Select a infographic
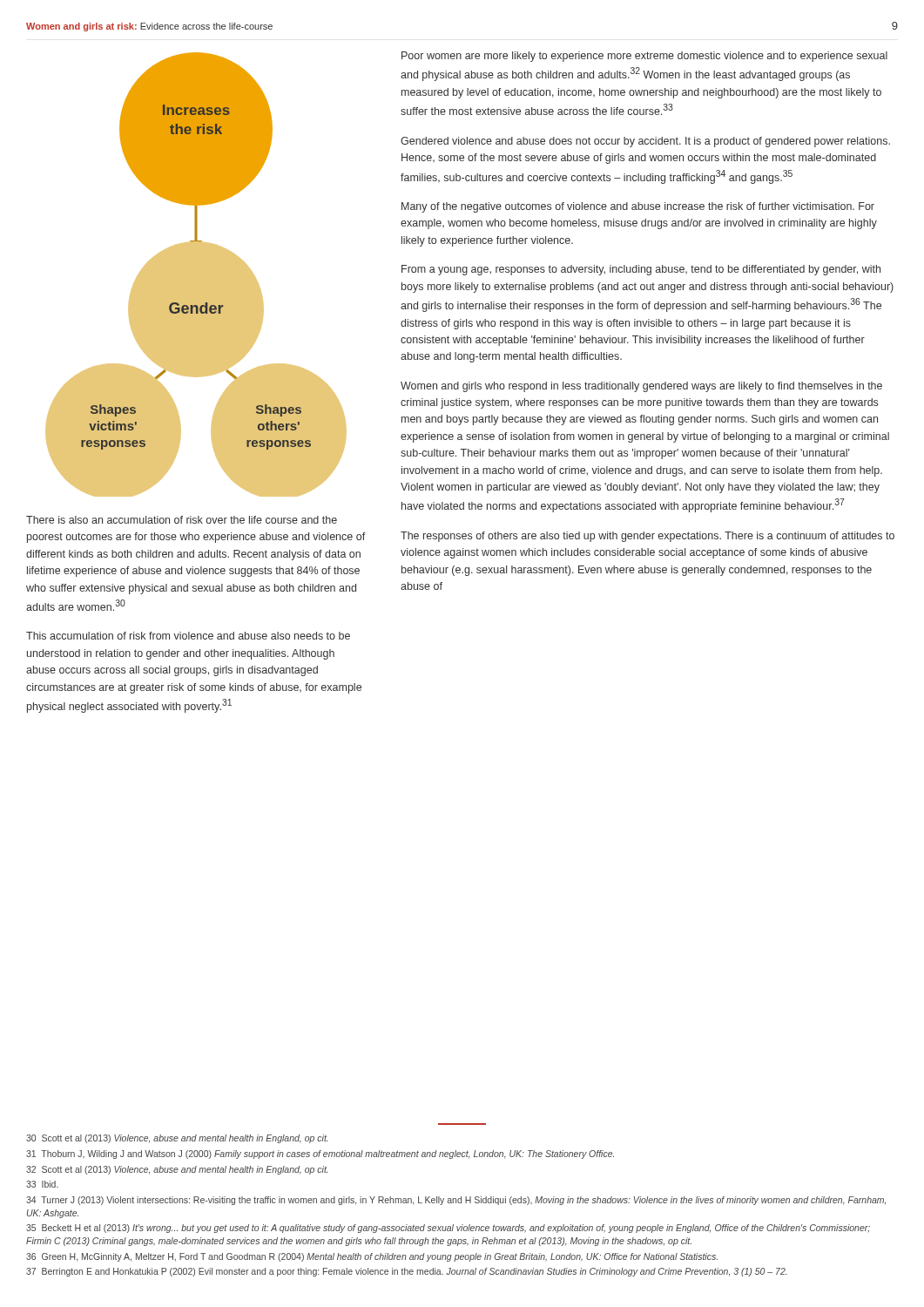 pos(196,274)
